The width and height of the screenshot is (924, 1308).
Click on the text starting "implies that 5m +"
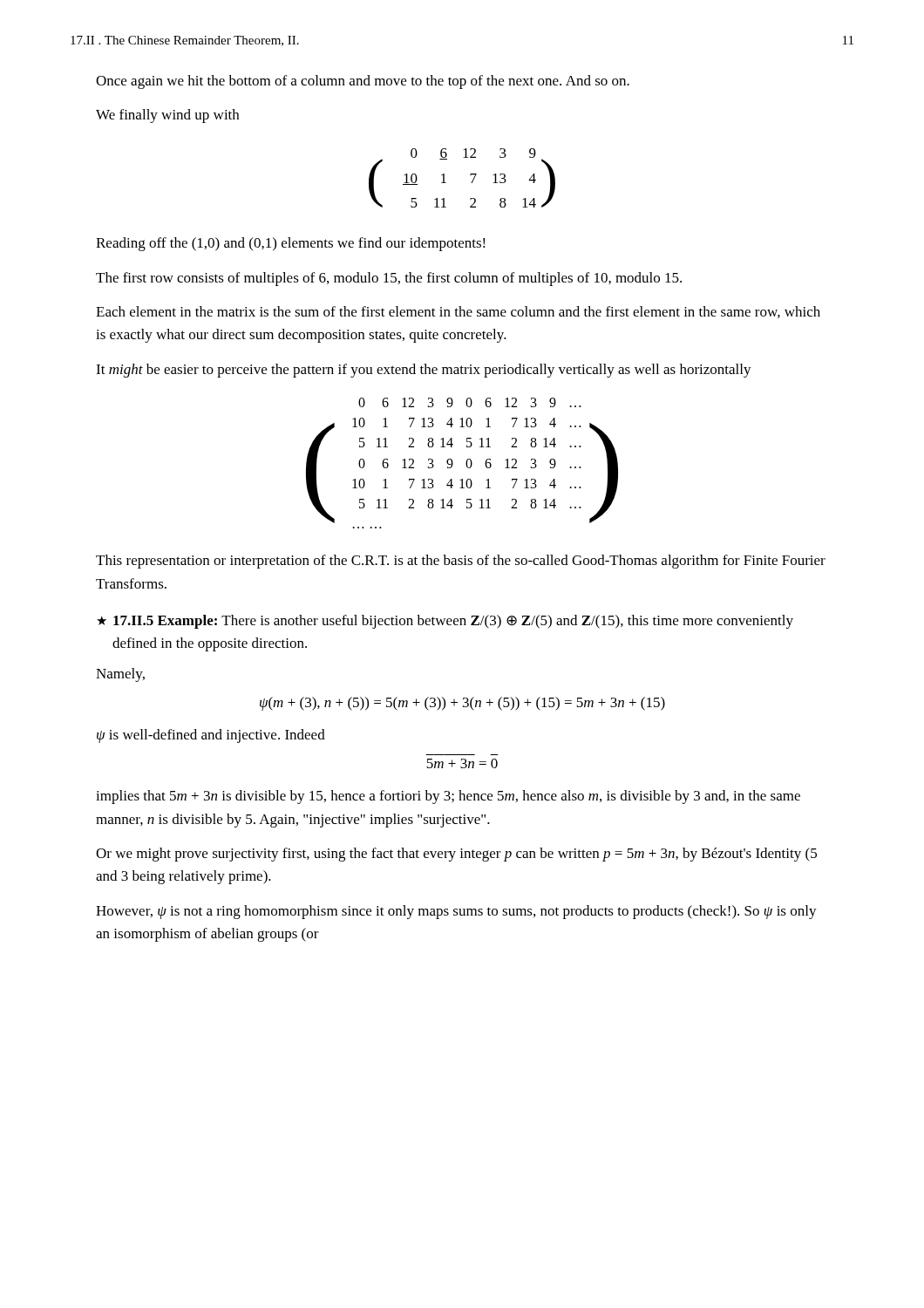point(448,808)
